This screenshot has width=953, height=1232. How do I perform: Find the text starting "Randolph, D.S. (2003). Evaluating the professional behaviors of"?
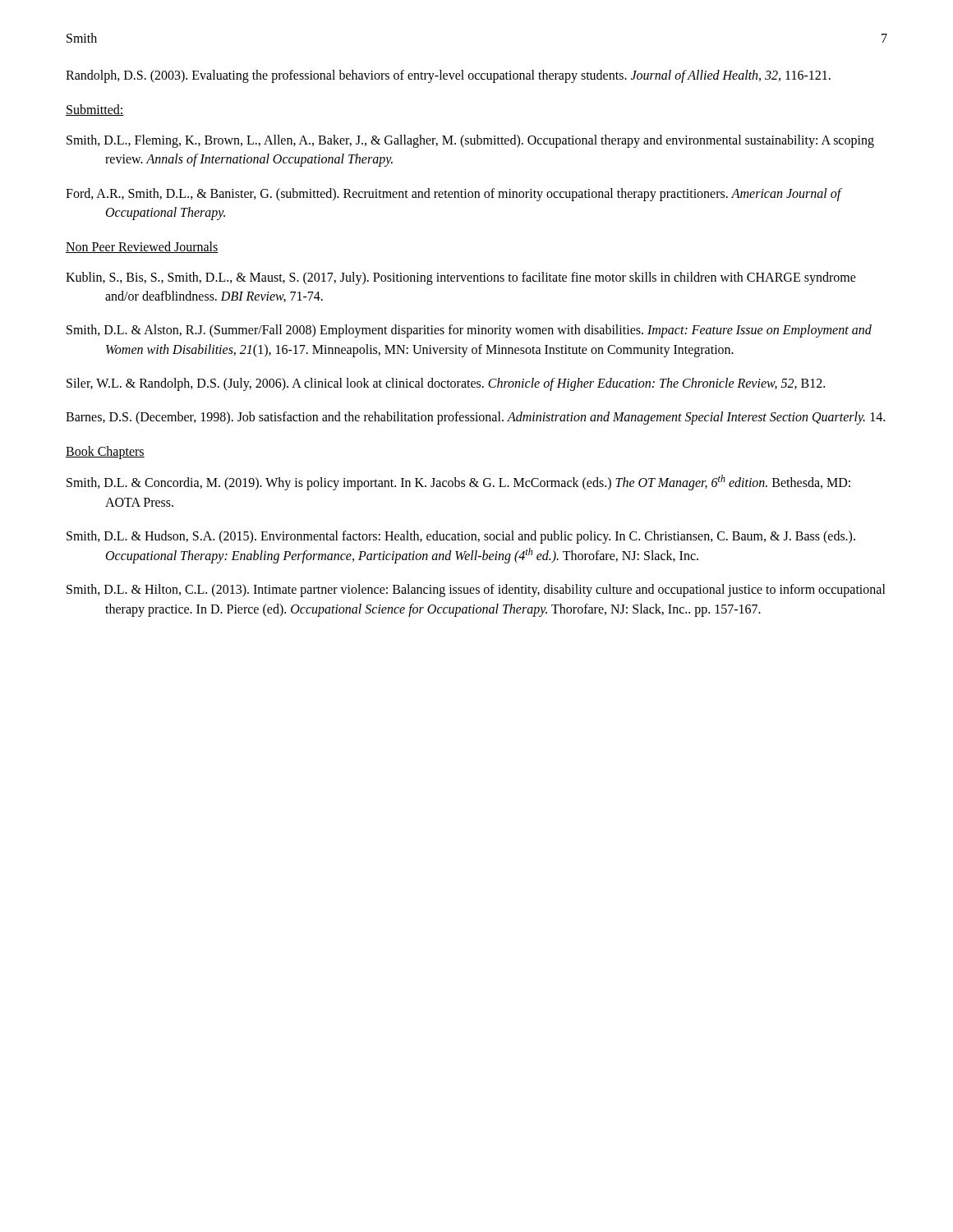pos(449,75)
